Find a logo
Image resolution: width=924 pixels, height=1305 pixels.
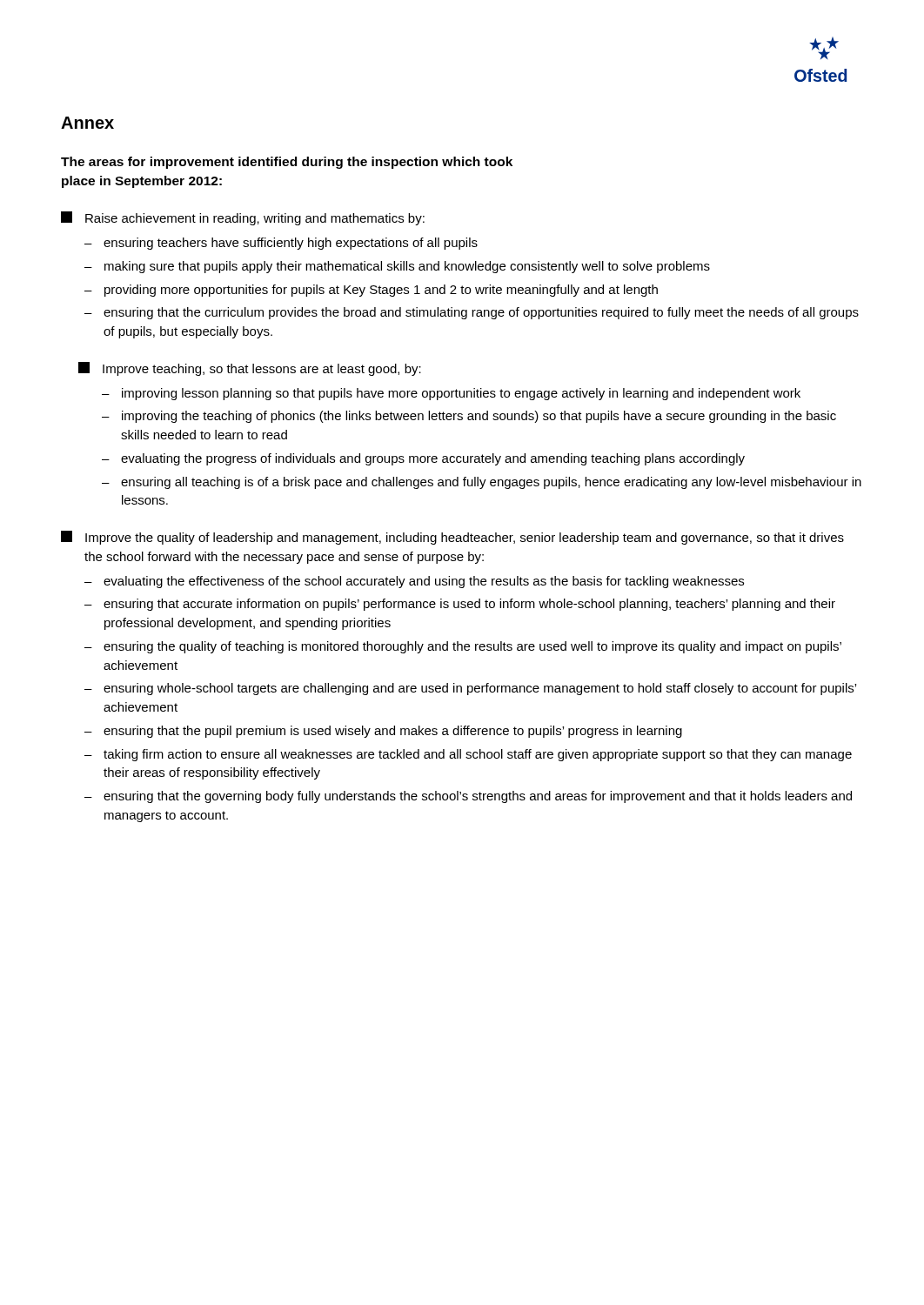tap(833, 67)
